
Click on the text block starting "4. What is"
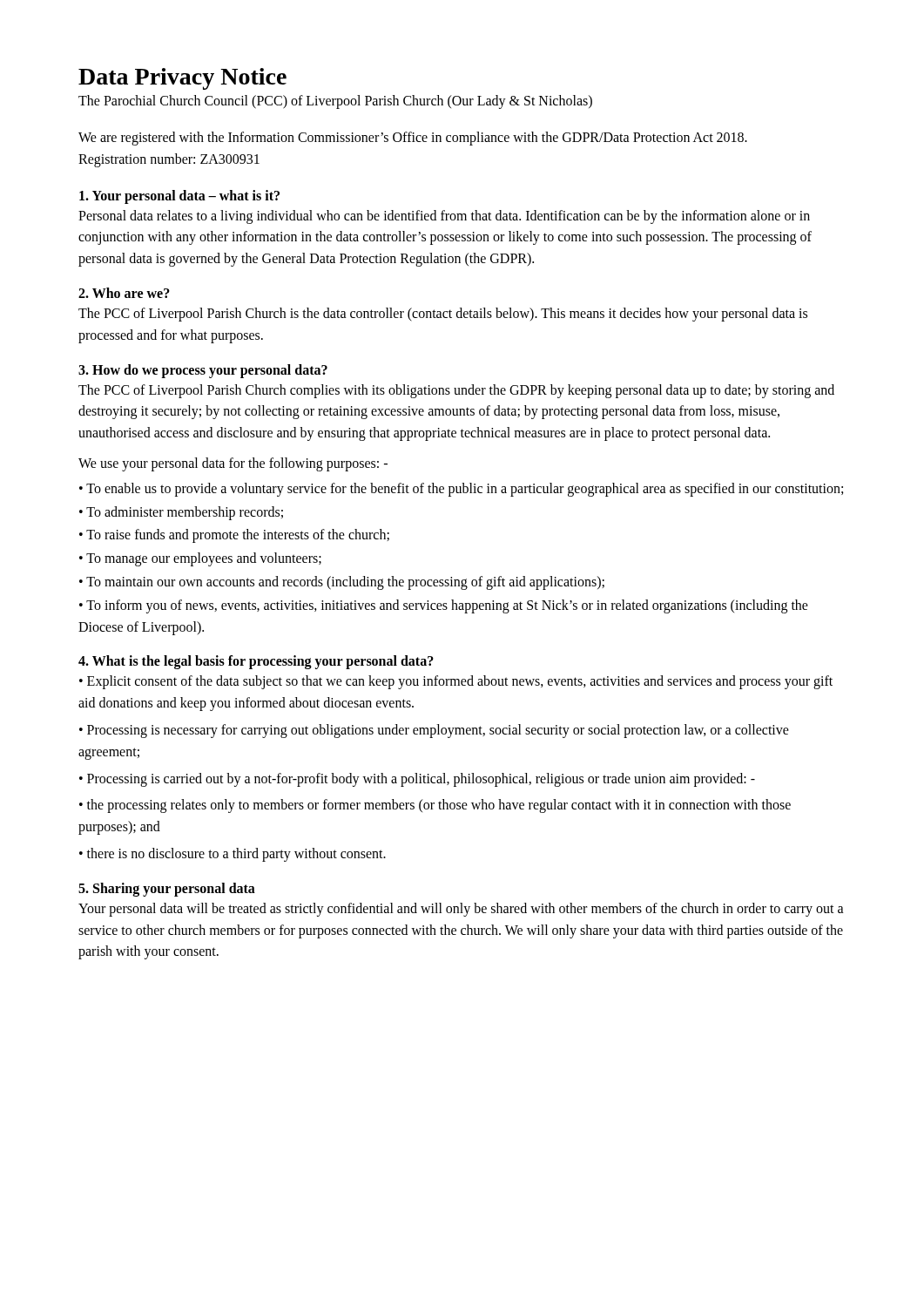pyautogui.click(x=256, y=662)
